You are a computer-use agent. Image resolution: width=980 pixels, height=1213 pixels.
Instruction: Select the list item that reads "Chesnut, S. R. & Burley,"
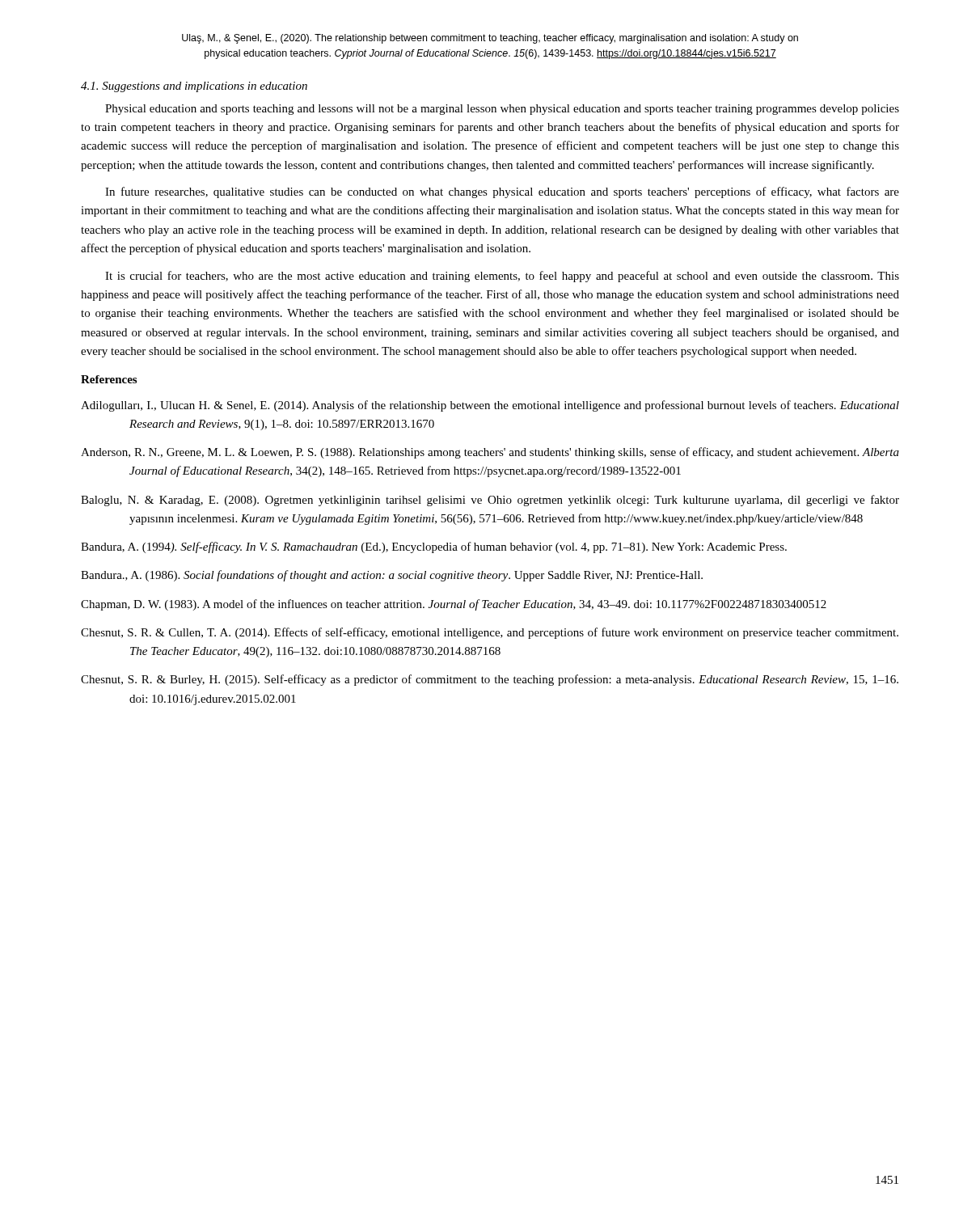click(490, 689)
